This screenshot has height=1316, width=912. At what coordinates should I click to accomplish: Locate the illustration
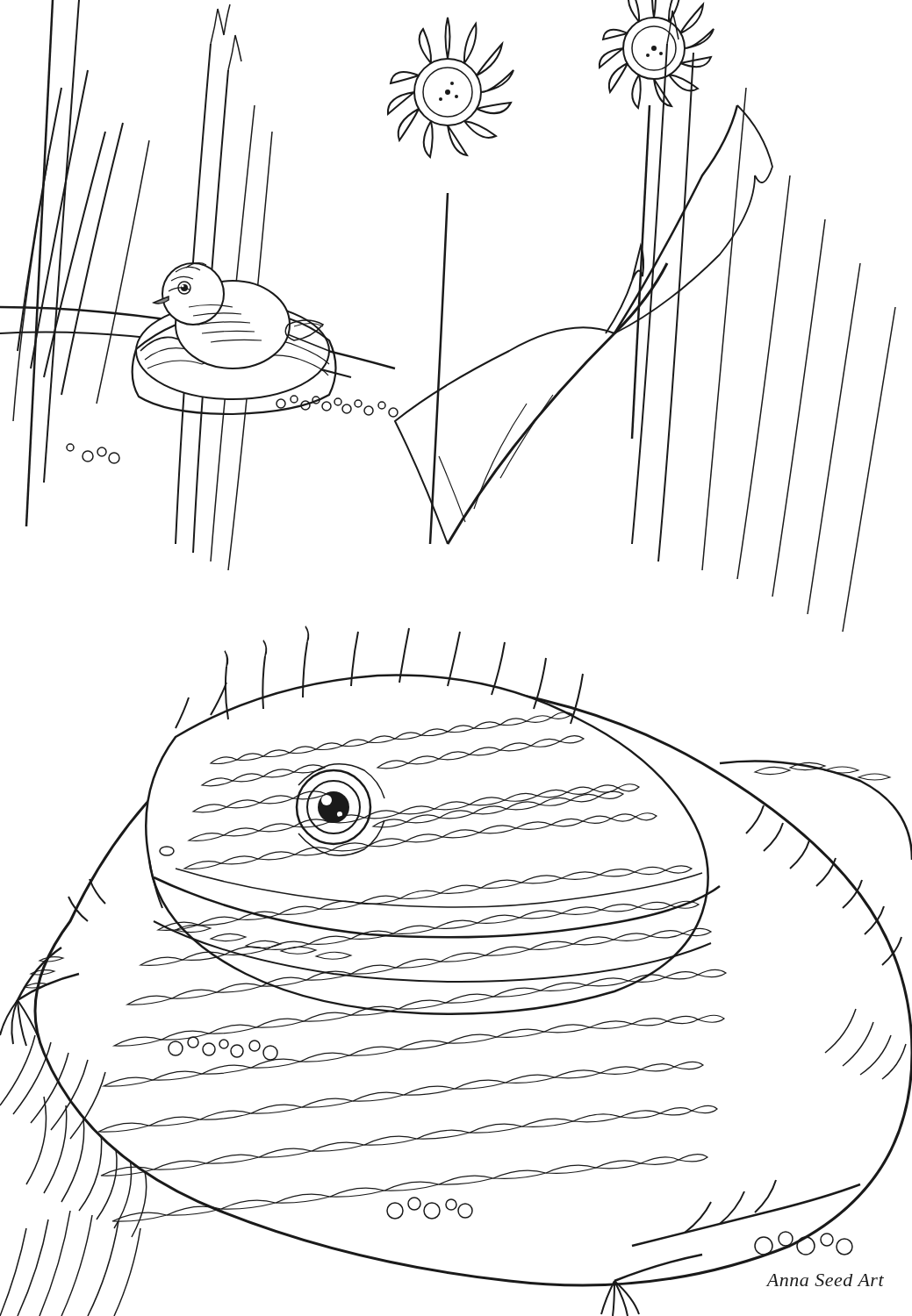[x=456, y=658]
